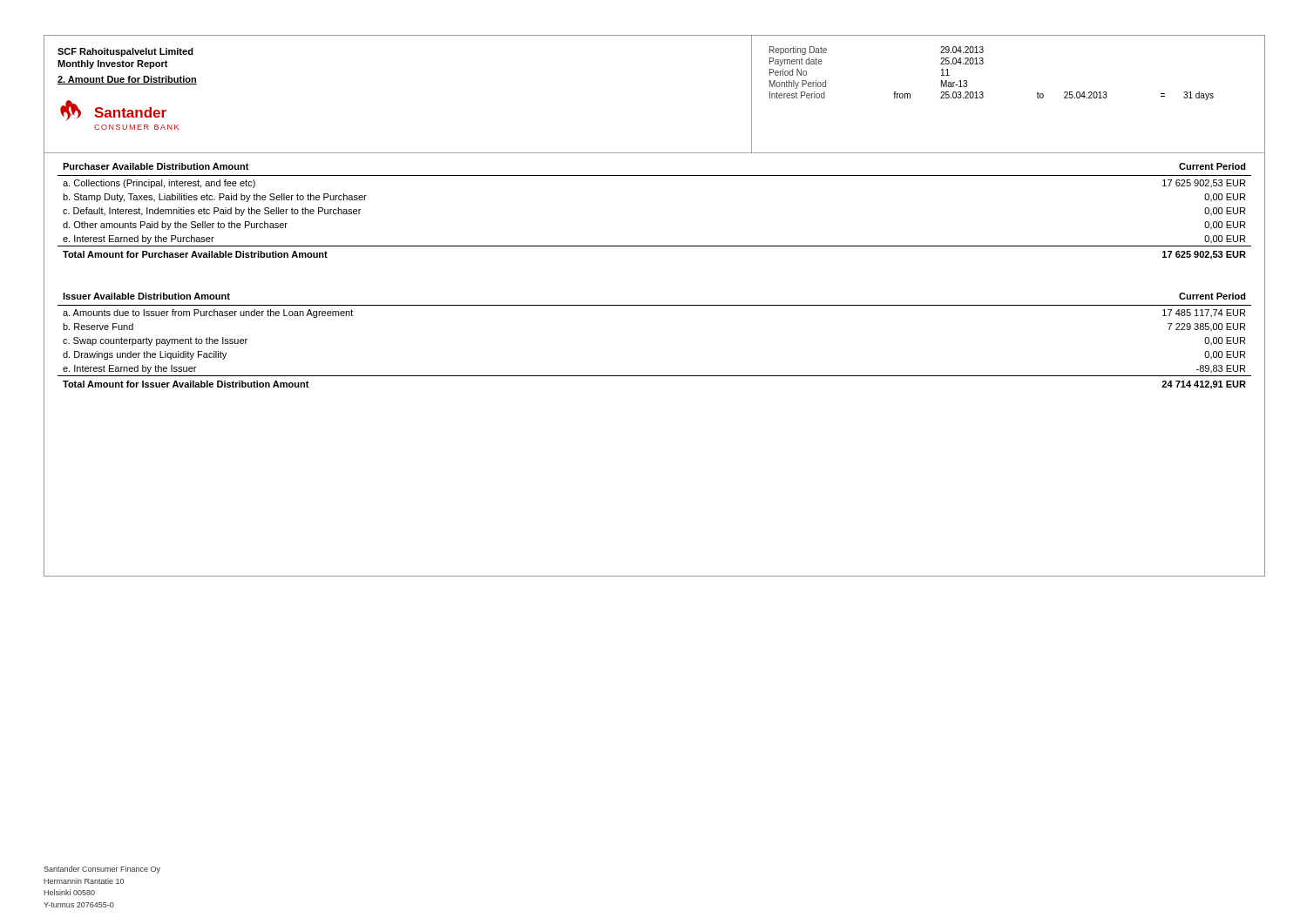Find the table that mentions "31 days"
Screen dimensions: 924x1307
point(1008,94)
